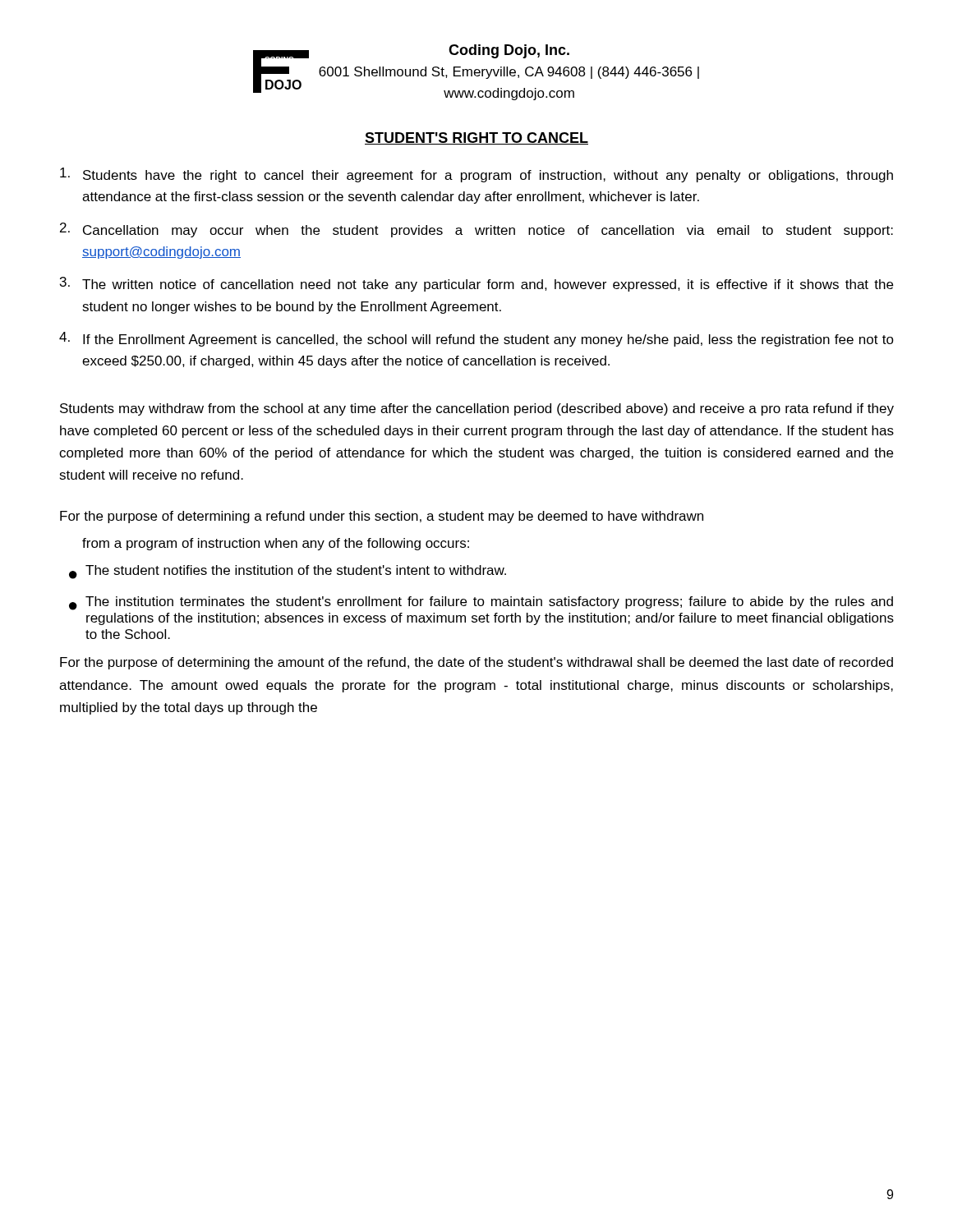This screenshot has height=1232, width=953.
Task: Find the region starting "● The institution terminates the student's enrollment"
Action: (481, 619)
